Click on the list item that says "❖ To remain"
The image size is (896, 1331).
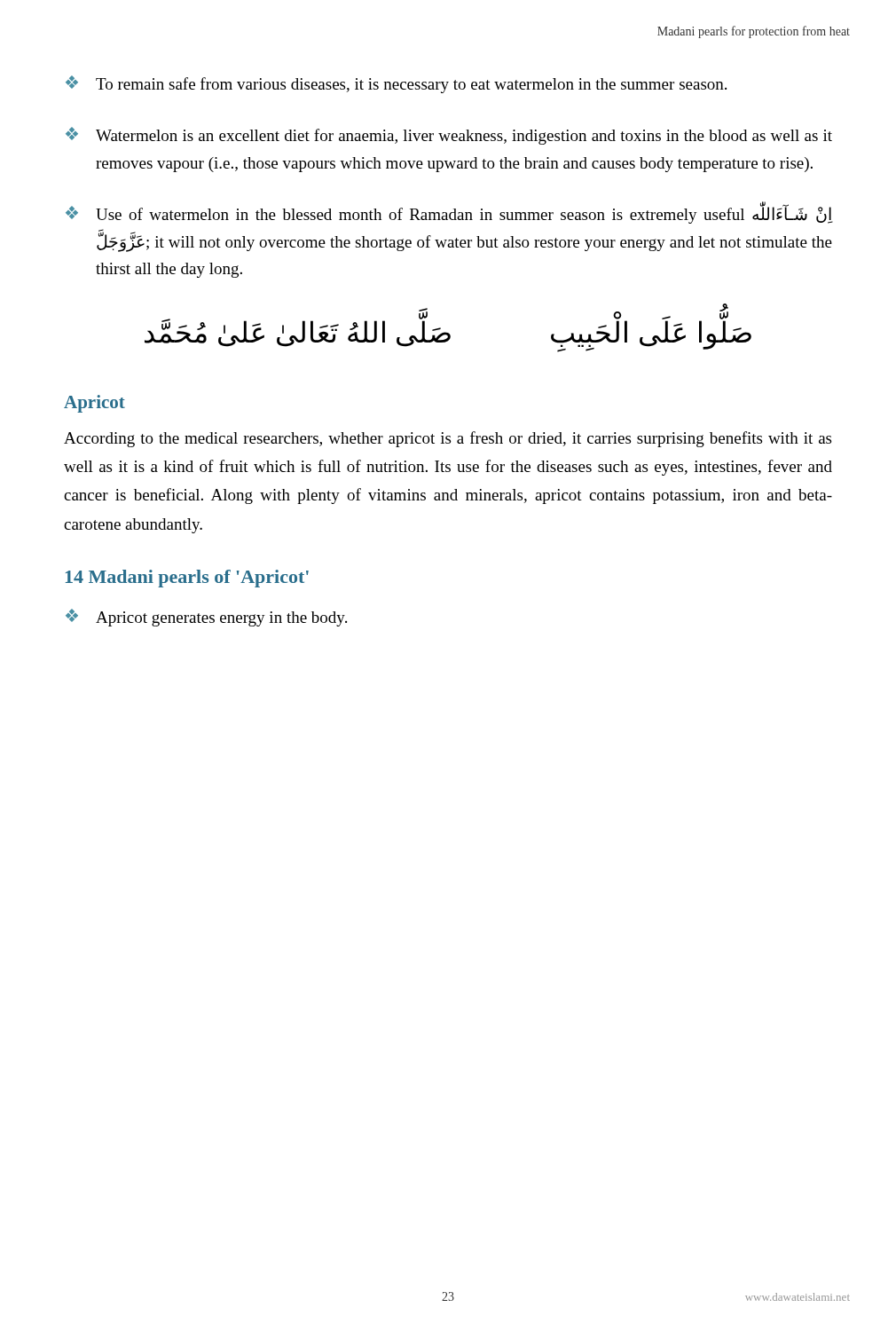pyautogui.click(x=448, y=84)
